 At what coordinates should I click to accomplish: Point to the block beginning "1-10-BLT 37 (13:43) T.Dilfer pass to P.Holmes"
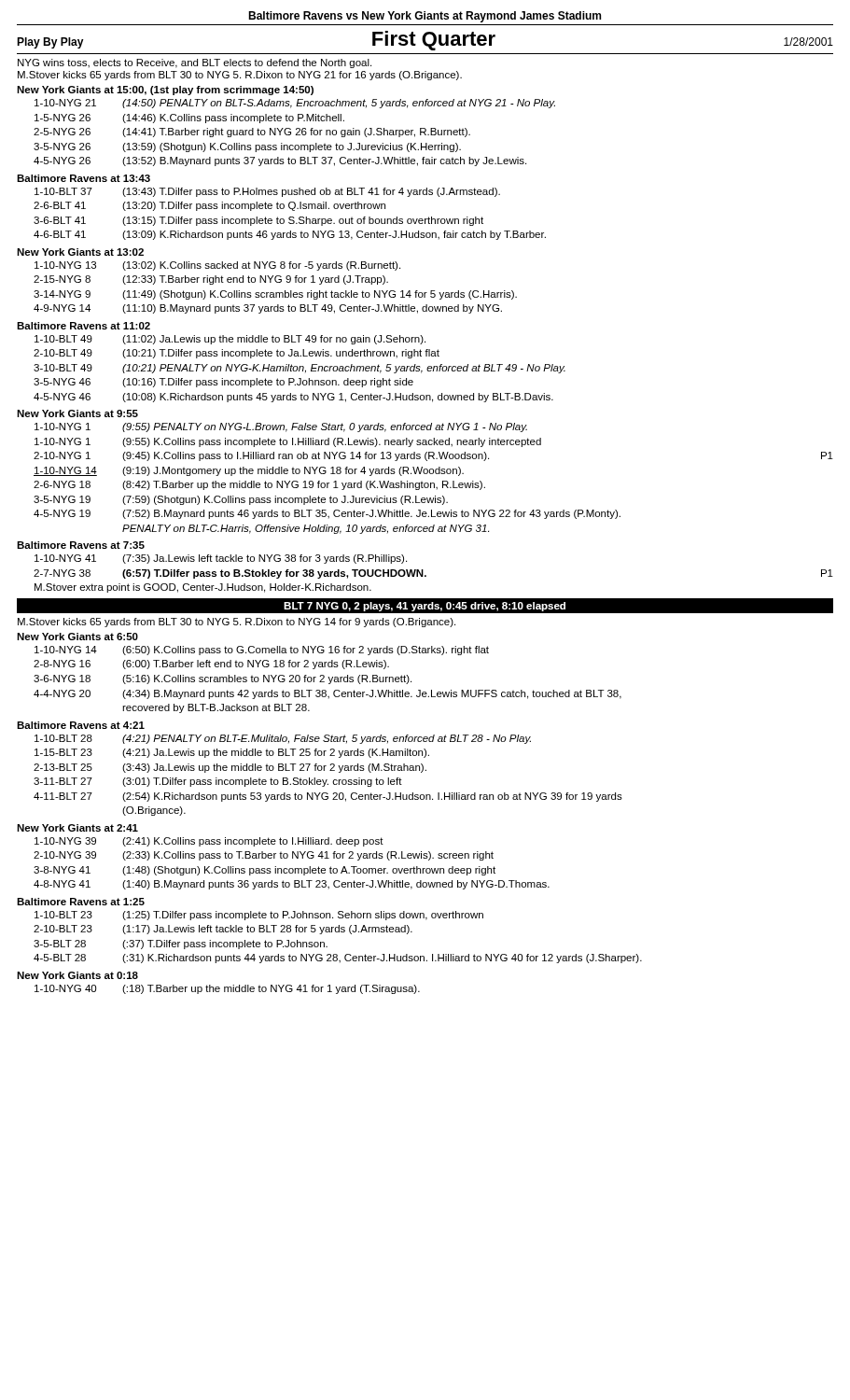(x=425, y=192)
